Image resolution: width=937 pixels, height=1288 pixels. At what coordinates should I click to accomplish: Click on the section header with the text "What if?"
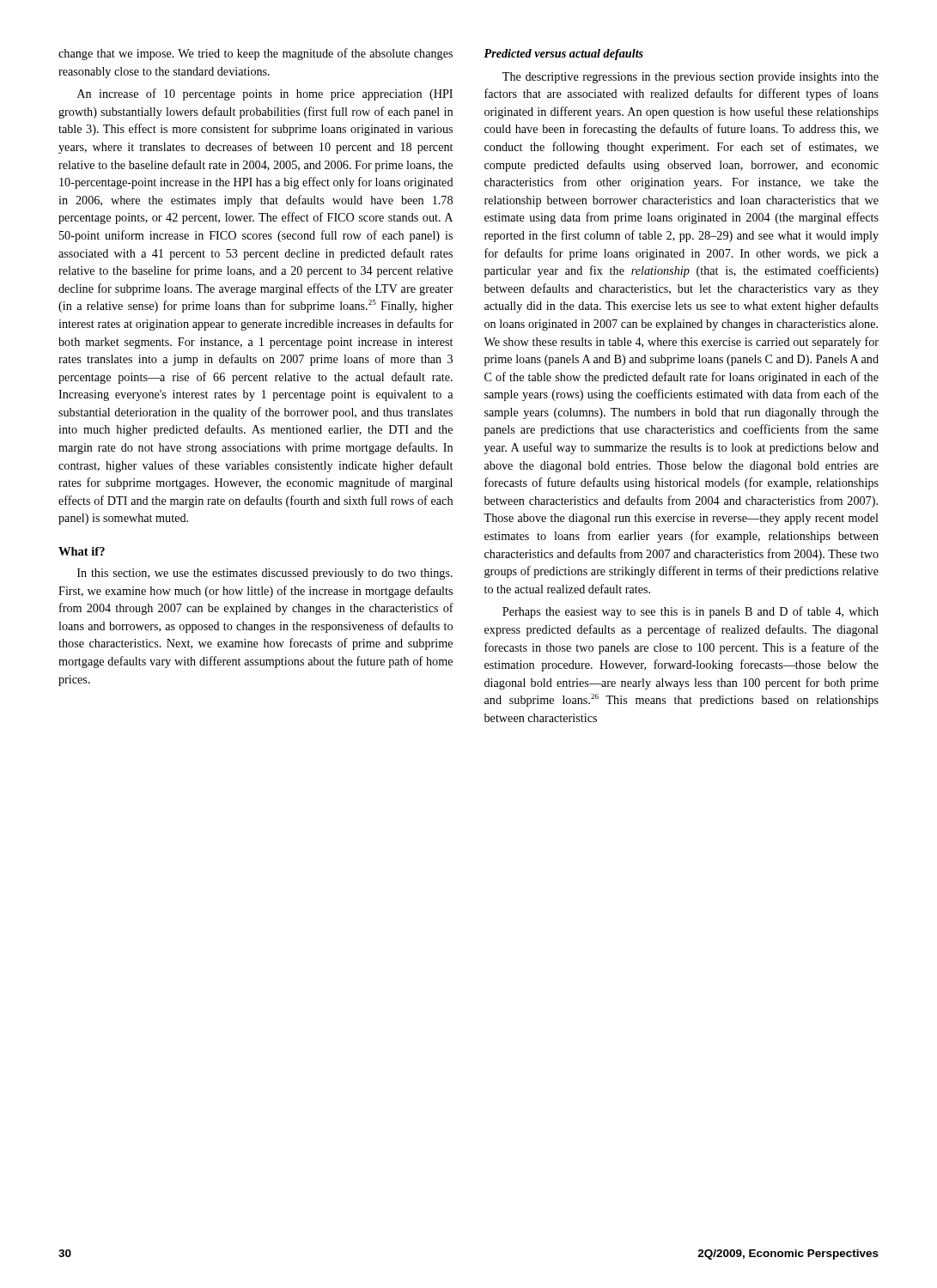coord(82,551)
